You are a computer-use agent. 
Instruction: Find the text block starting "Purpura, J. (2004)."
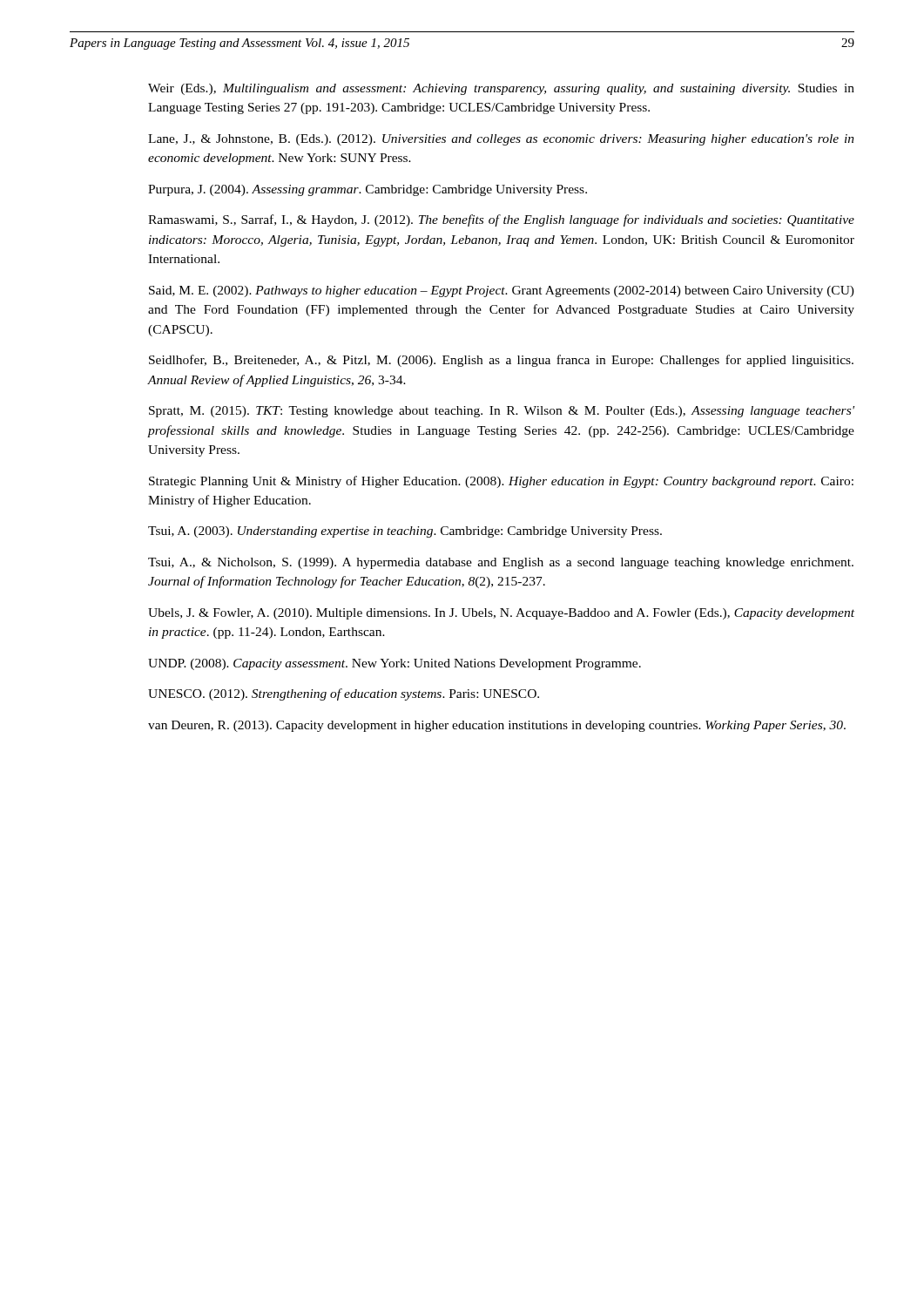point(462,189)
